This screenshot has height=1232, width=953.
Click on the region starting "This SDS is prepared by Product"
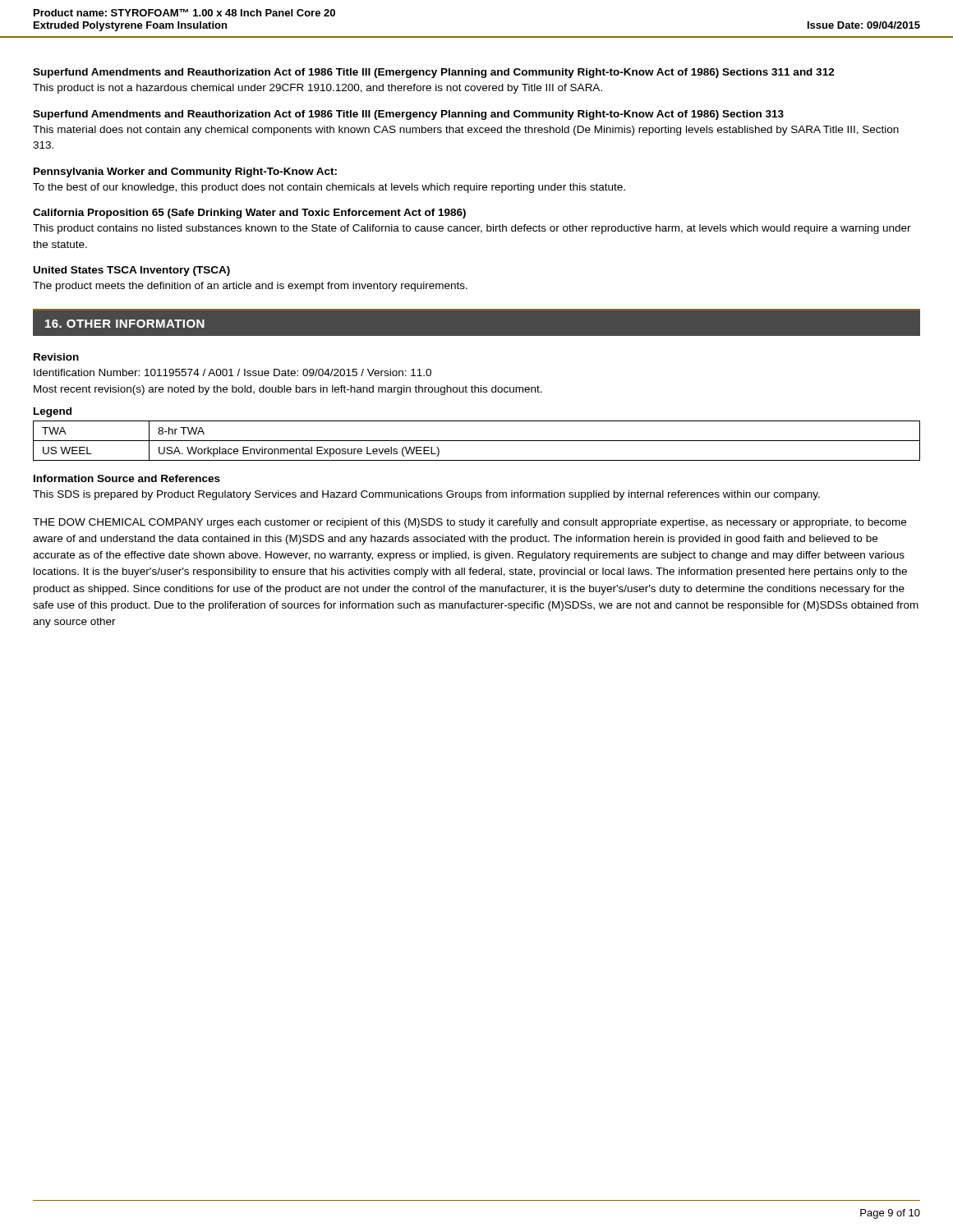click(x=427, y=494)
